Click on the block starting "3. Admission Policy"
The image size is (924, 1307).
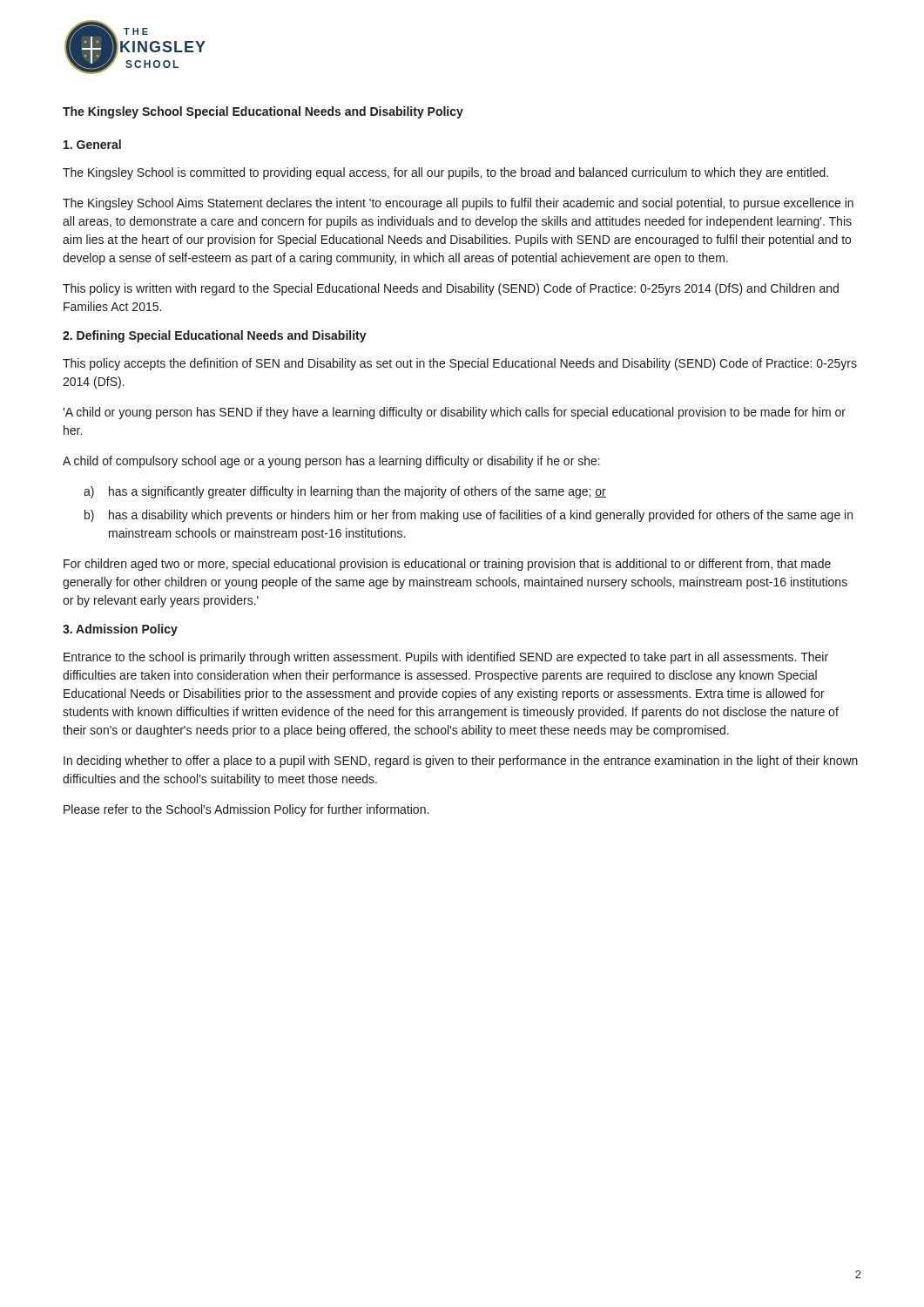click(120, 630)
